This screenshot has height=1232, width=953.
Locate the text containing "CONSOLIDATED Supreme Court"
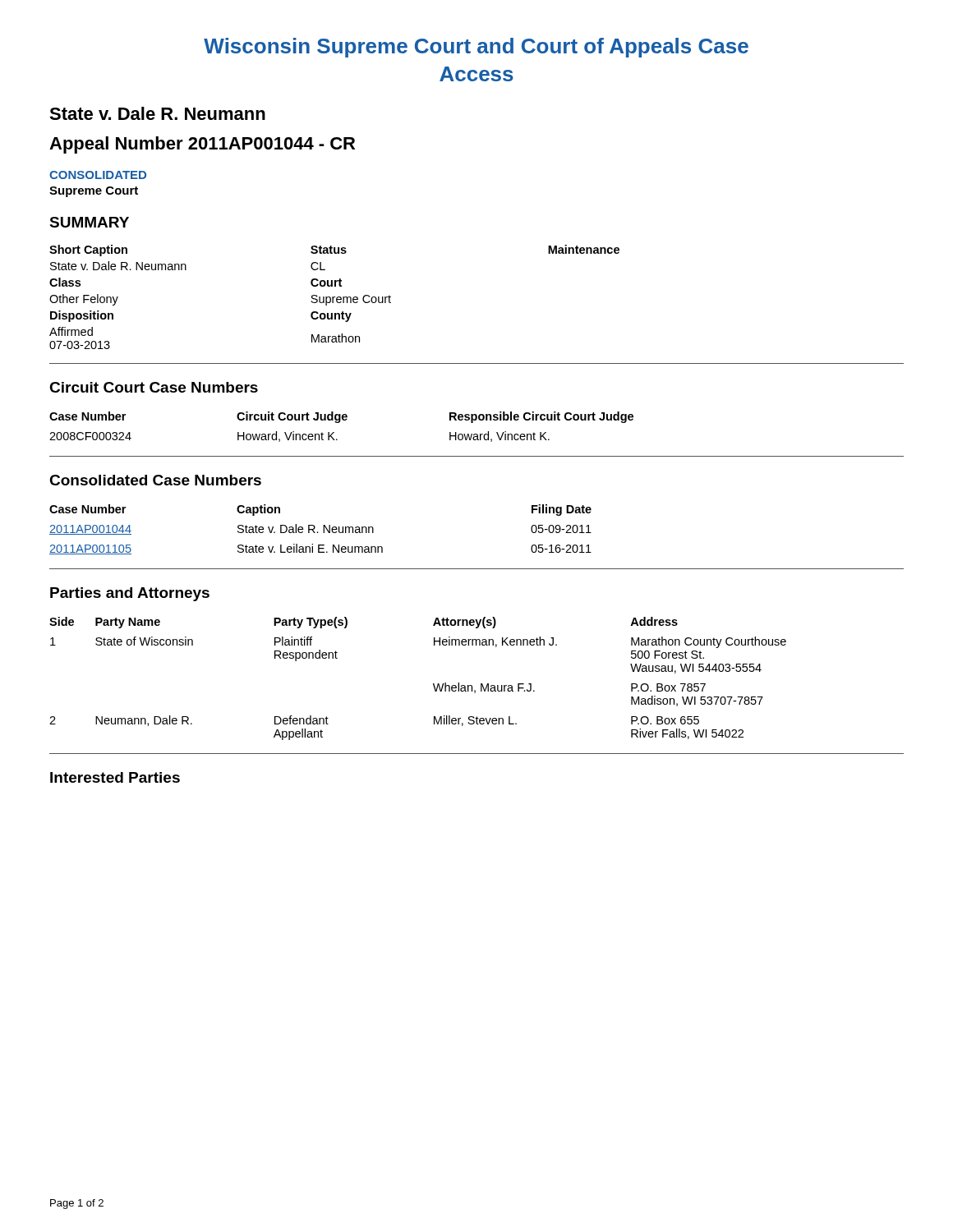98,175
